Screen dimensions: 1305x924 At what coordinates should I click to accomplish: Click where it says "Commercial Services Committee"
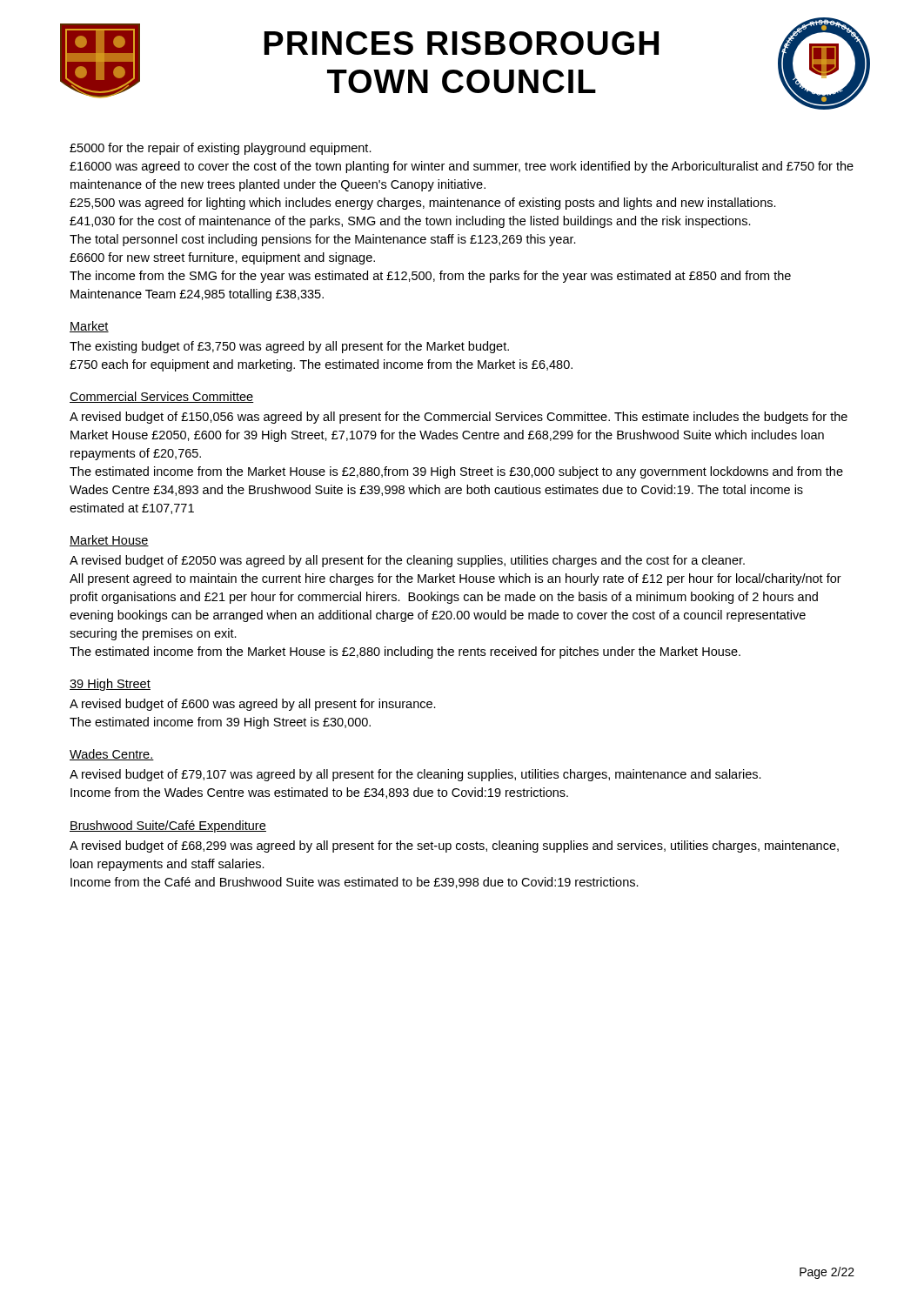161,397
